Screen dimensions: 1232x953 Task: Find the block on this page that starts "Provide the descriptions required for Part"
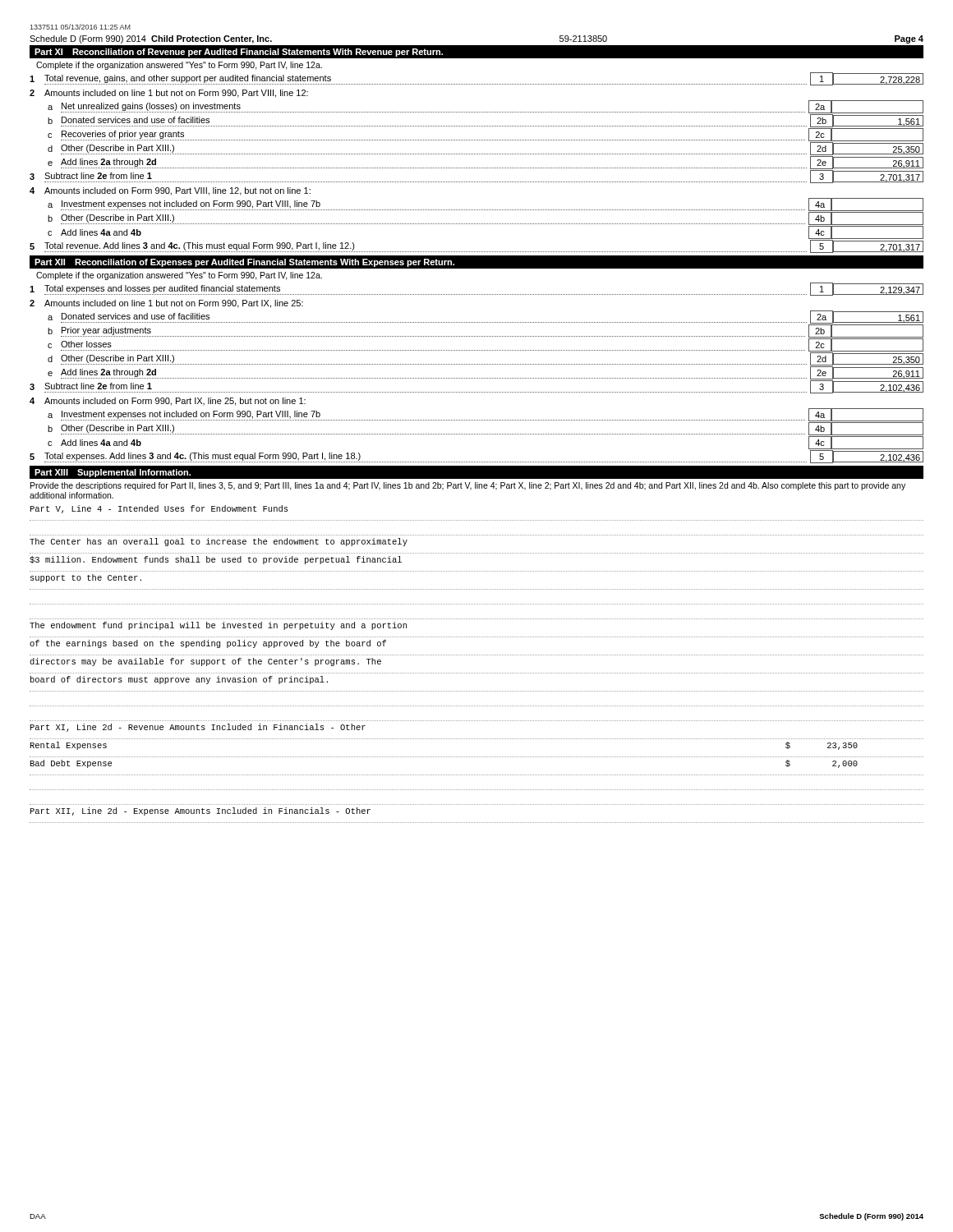pos(468,490)
